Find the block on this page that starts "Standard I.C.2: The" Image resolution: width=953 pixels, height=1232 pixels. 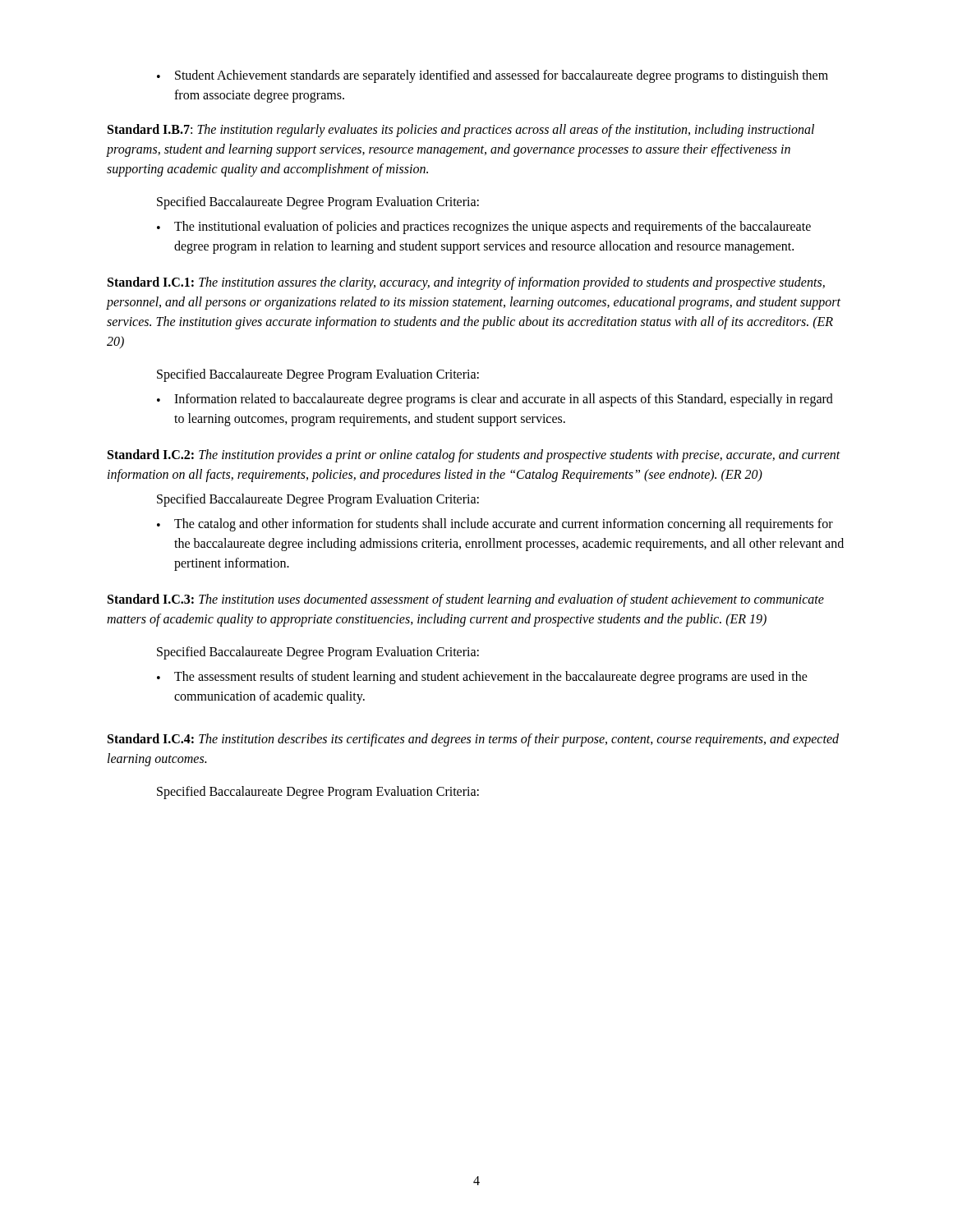pyautogui.click(x=473, y=464)
